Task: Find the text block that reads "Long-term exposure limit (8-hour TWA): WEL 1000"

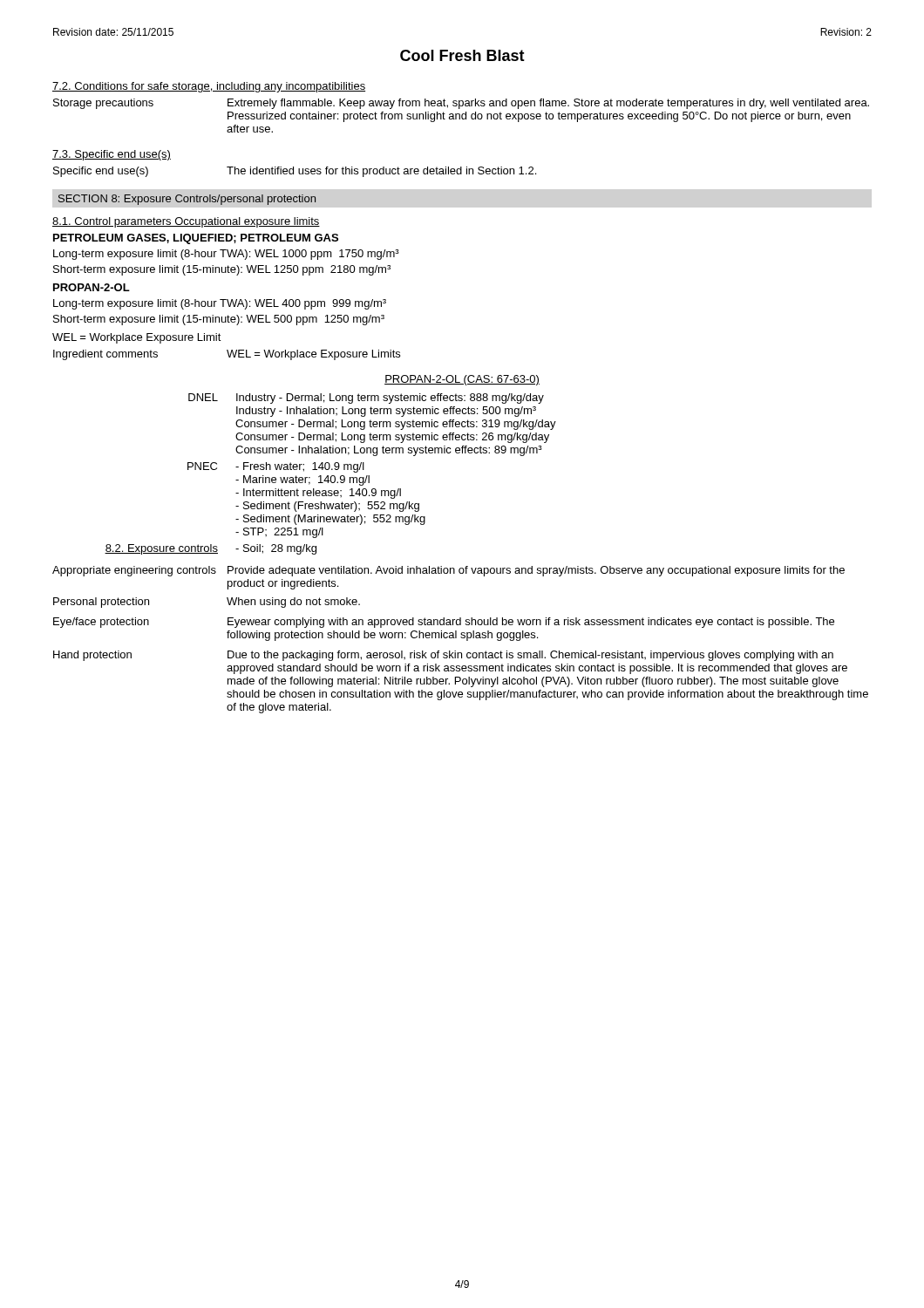Action: click(226, 253)
